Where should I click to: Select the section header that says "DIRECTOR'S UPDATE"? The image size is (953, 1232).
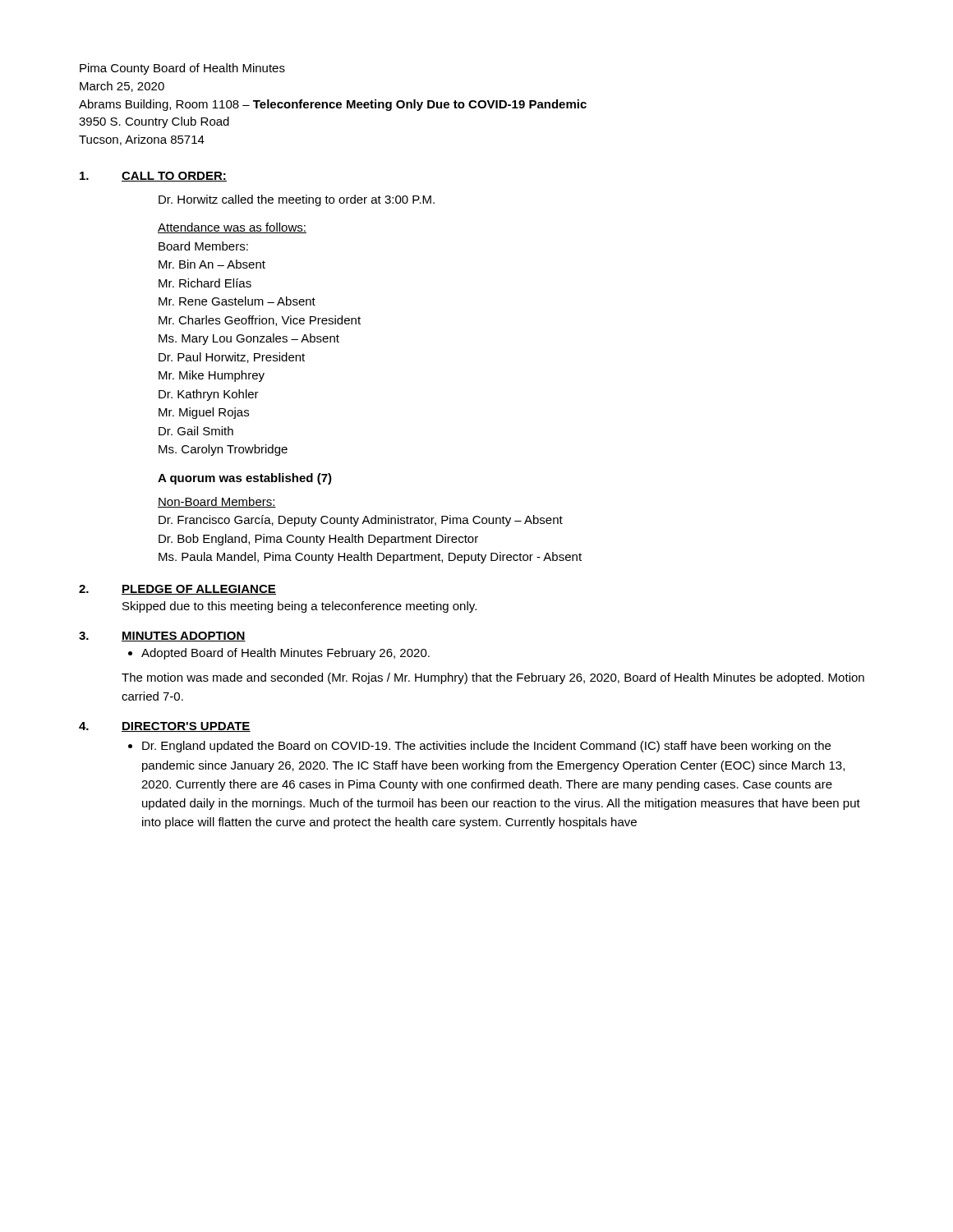[186, 726]
